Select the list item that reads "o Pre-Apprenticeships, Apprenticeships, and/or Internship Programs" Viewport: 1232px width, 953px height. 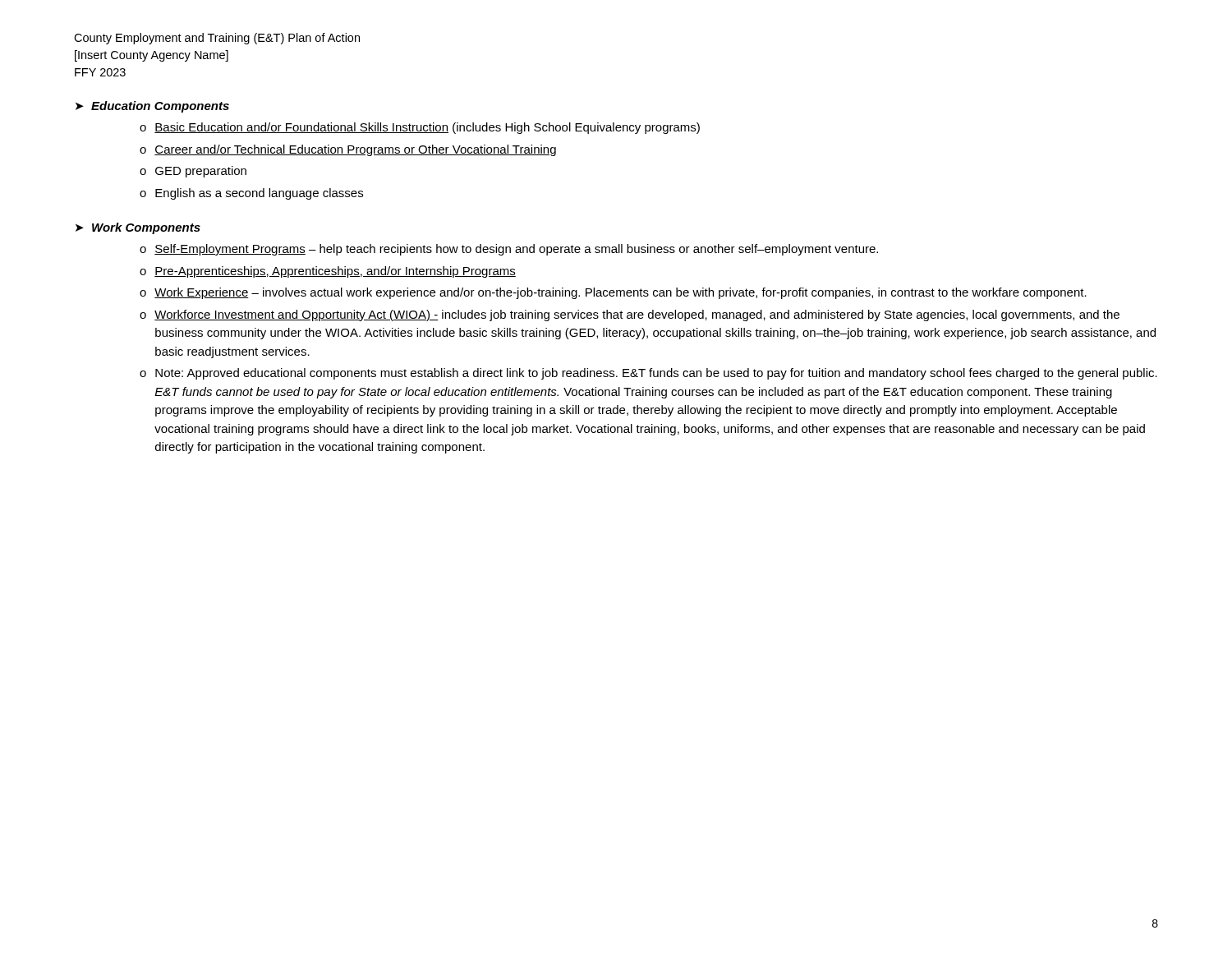tap(328, 272)
